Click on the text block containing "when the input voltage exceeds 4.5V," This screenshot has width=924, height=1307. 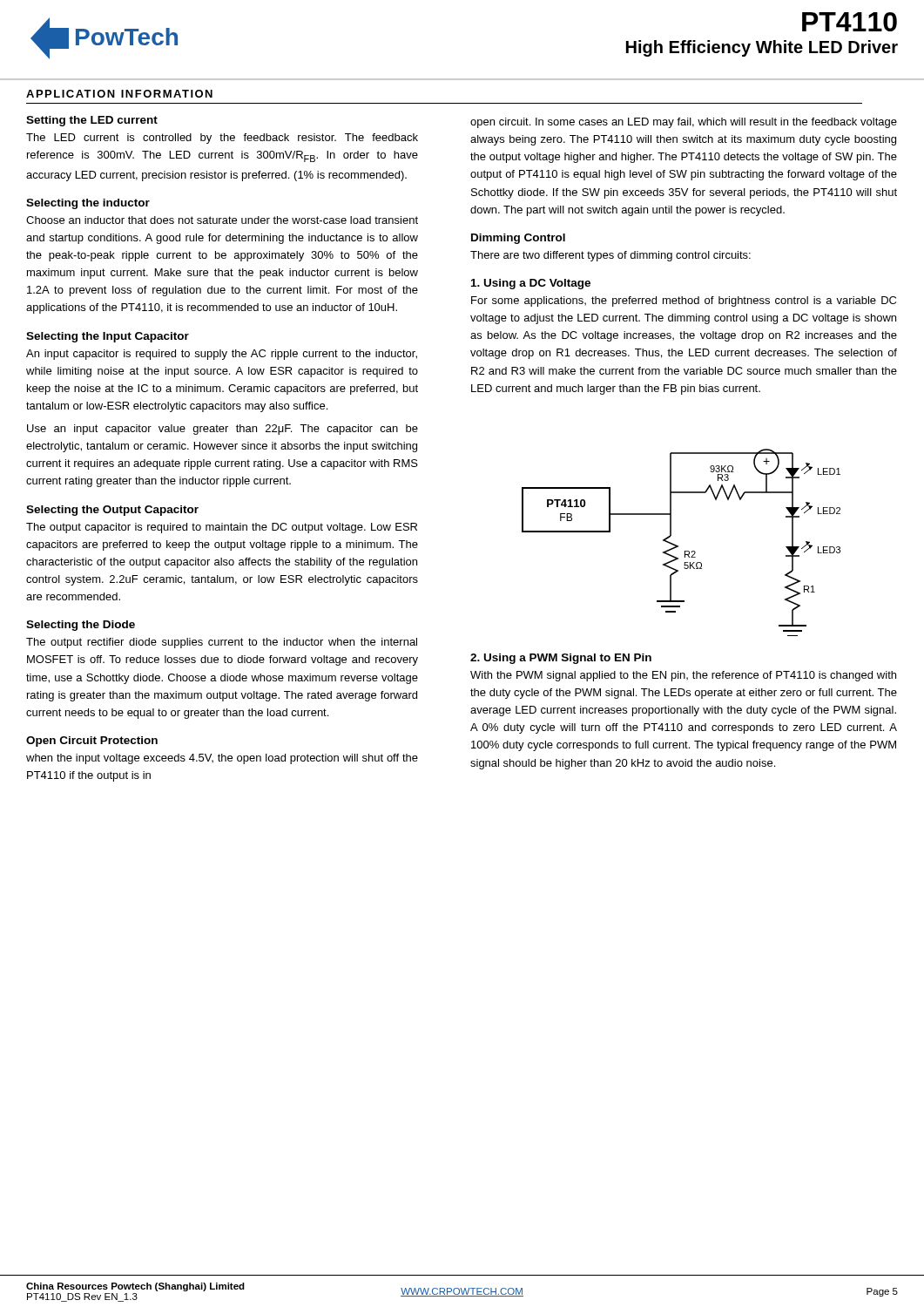(x=222, y=766)
